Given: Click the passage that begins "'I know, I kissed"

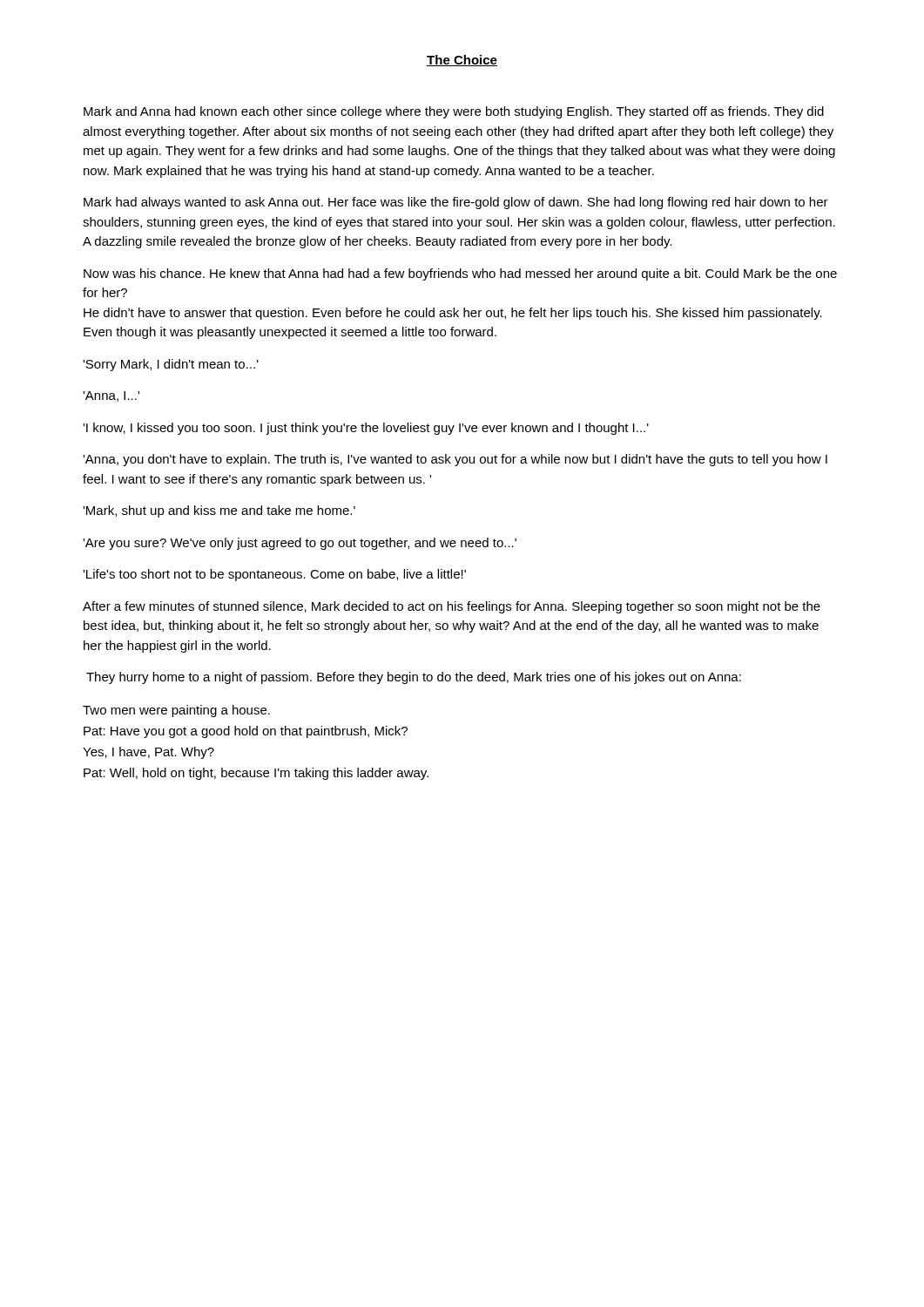Looking at the screenshot, I should click(366, 427).
